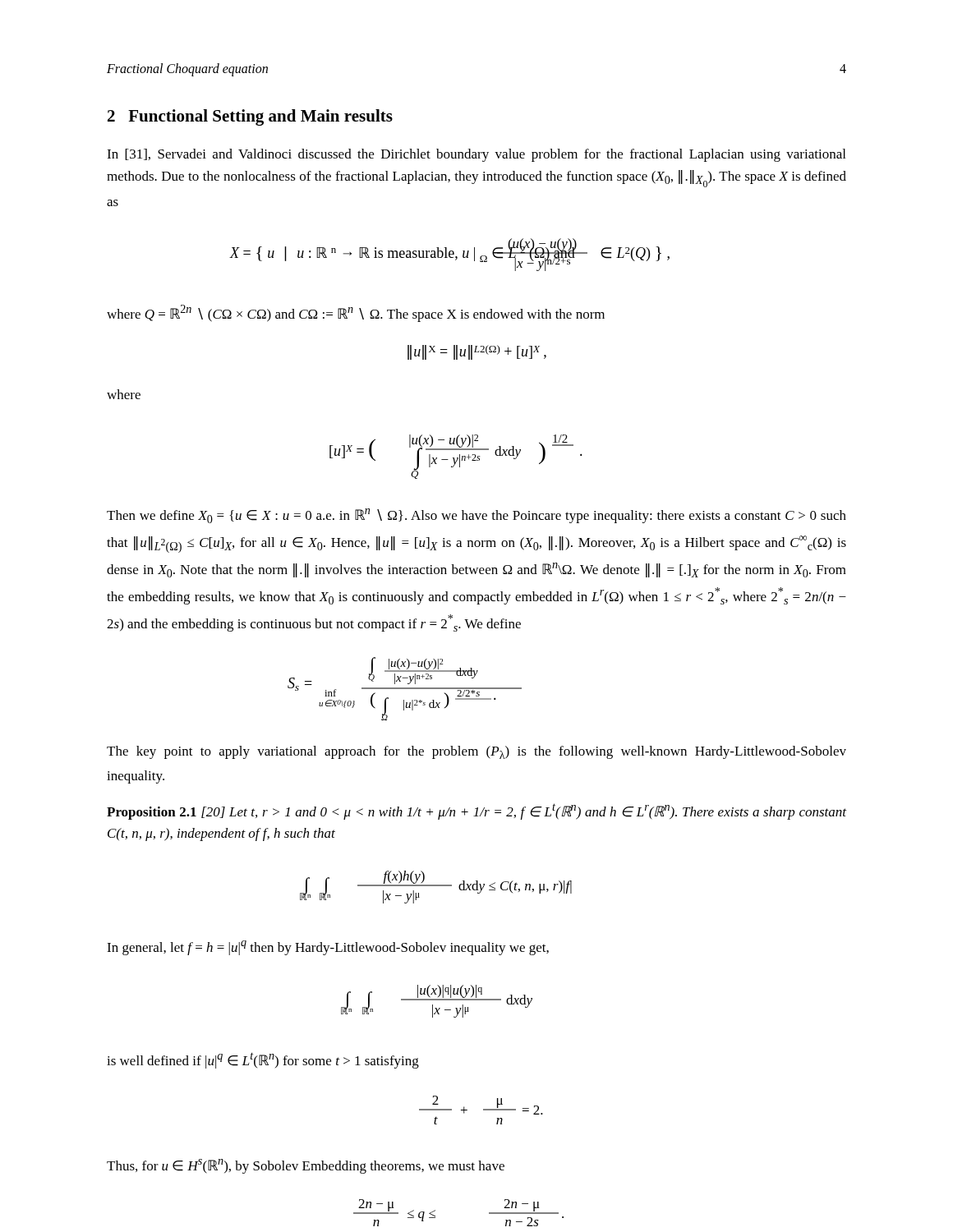Point to the text starting "In [31], Servadei and Valdinoci discussed"

[x=476, y=179]
